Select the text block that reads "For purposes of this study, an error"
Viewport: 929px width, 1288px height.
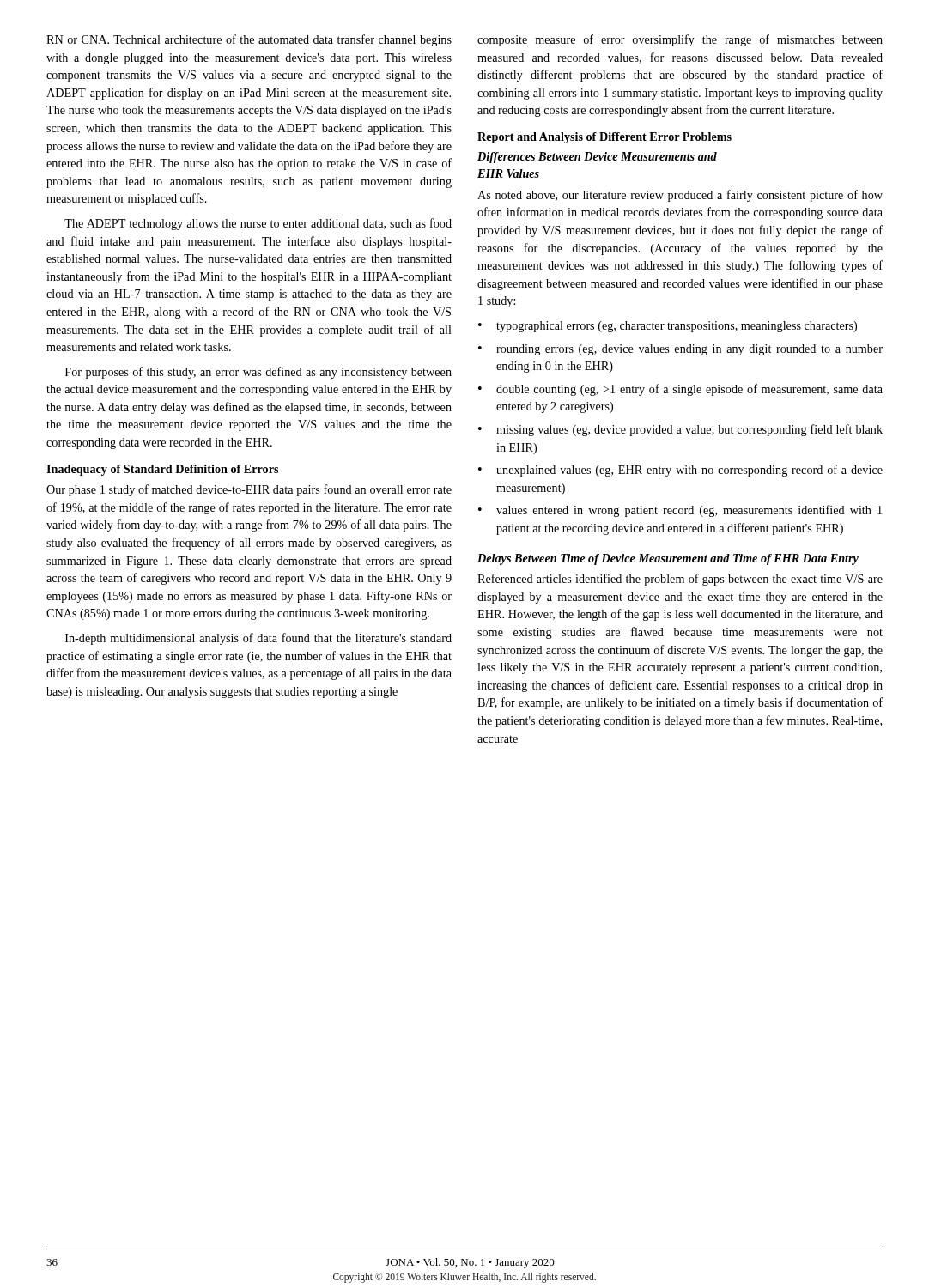coord(249,407)
